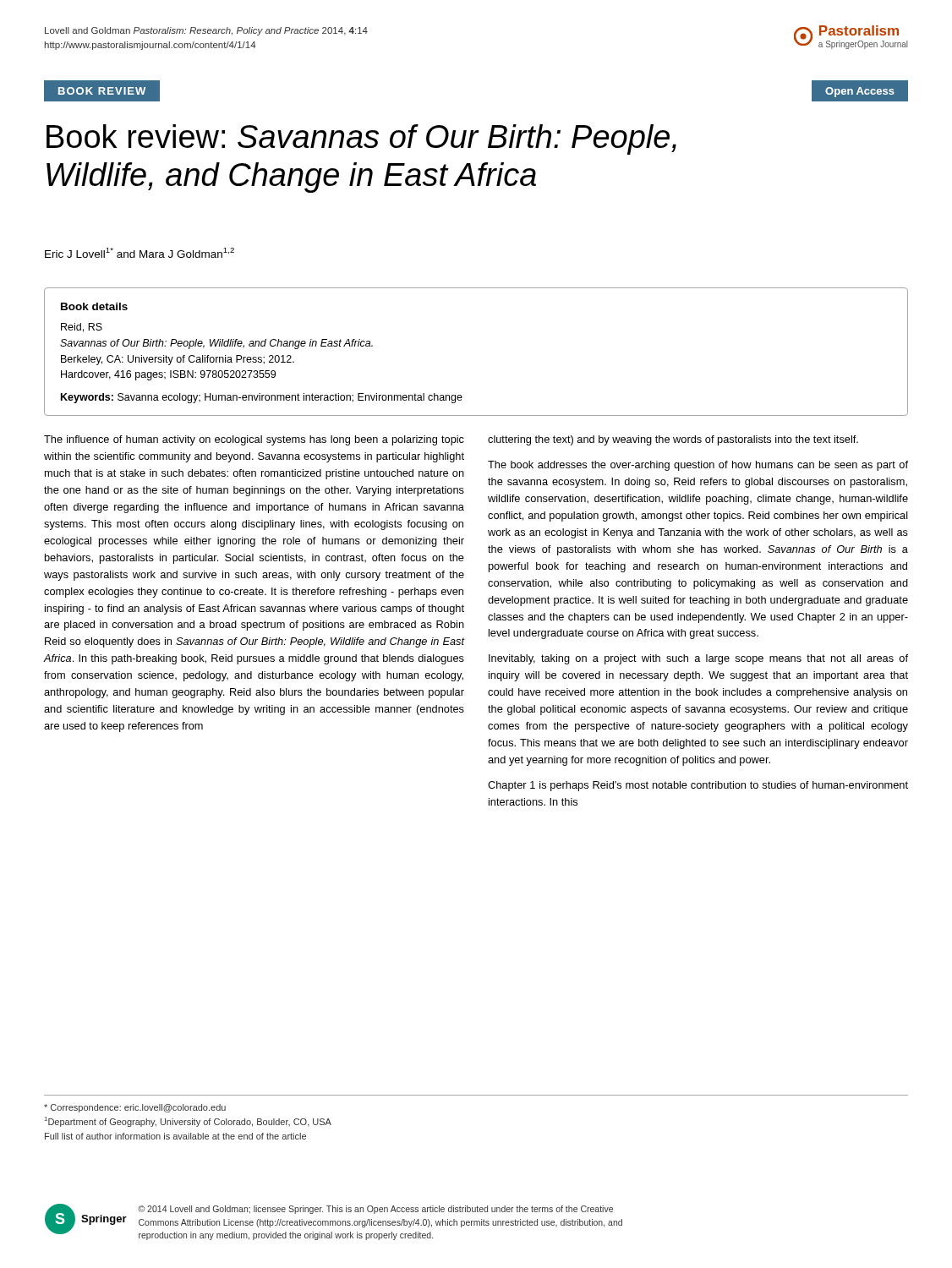
Task: Locate the footnote that says "Correspondence: eric.lovell@colorado.edu 1Department of Geography, University"
Action: (188, 1121)
